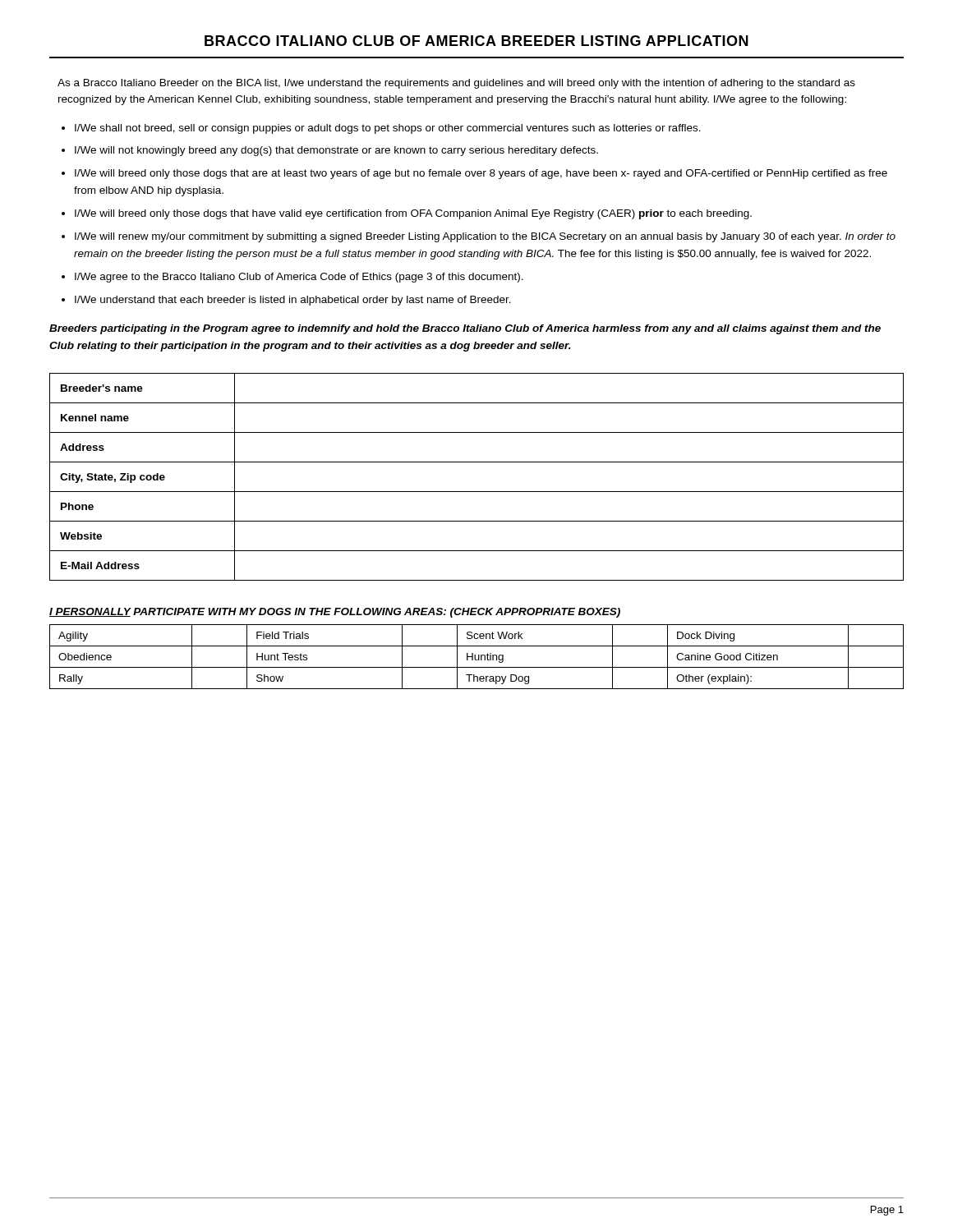
Task: Click on the table containing "Breeder's name"
Action: [x=476, y=476]
